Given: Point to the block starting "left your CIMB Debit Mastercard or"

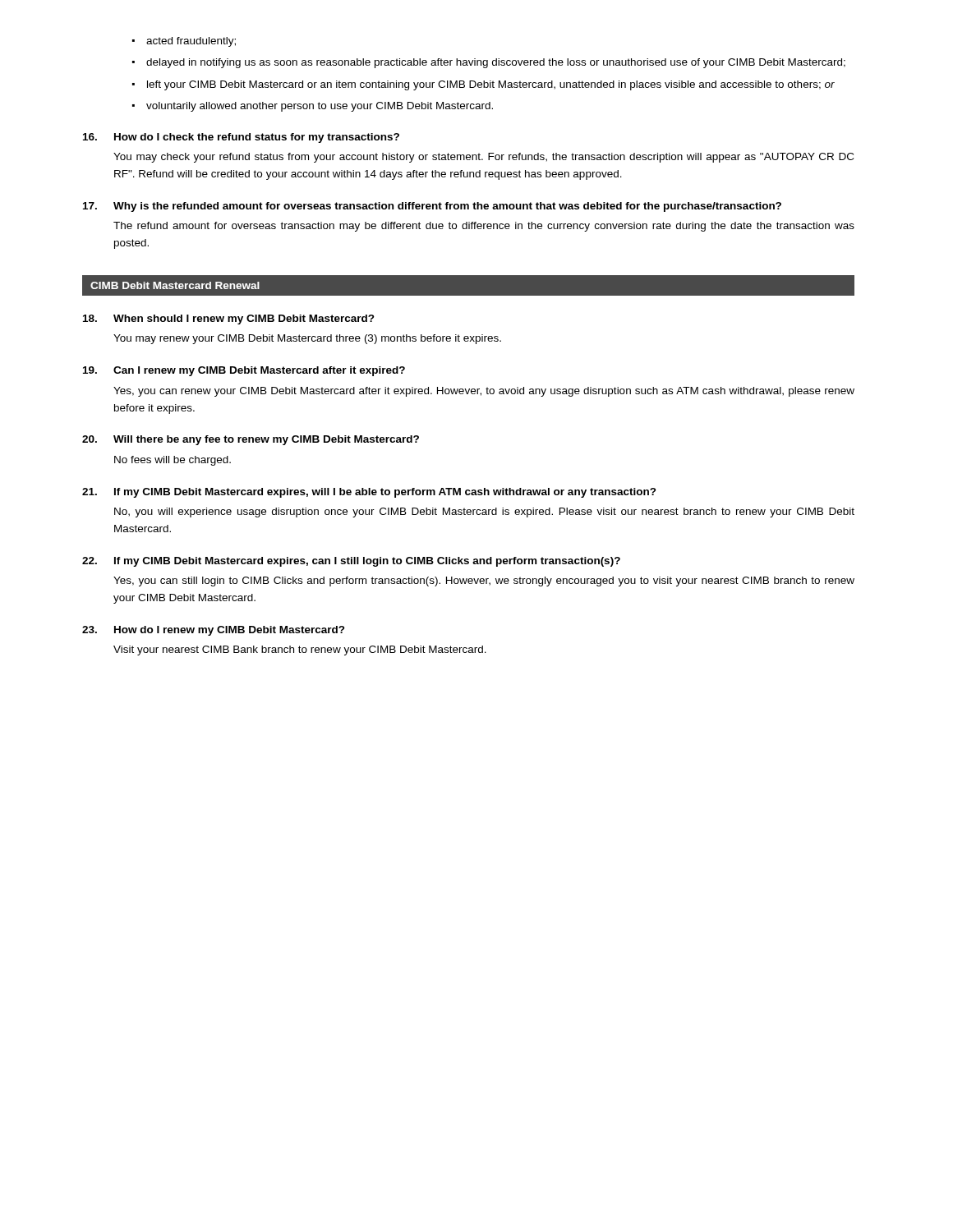Looking at the screenshot, I should (x=490, y=84).
